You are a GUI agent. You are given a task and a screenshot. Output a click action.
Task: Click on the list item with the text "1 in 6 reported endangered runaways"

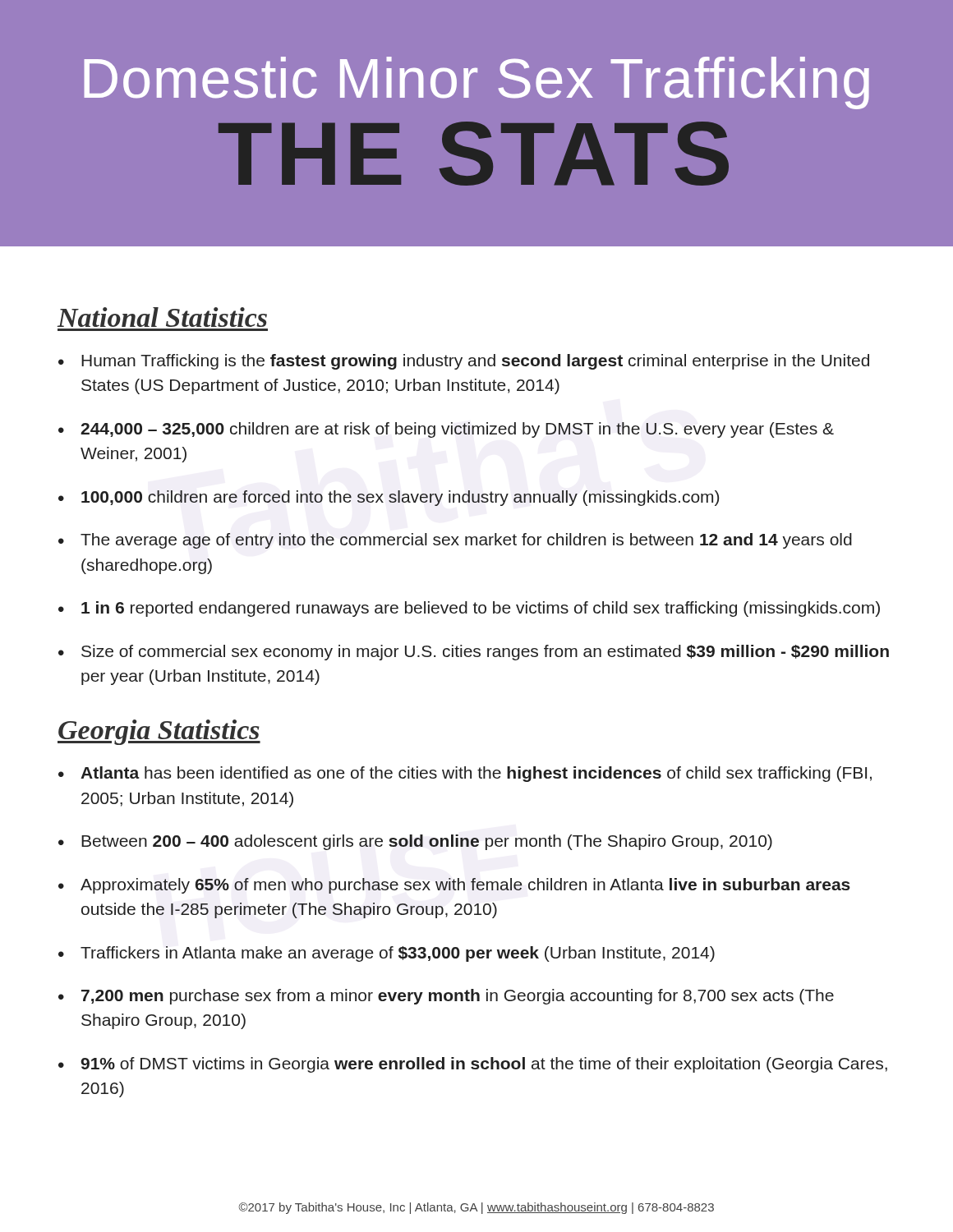(476, 608)
